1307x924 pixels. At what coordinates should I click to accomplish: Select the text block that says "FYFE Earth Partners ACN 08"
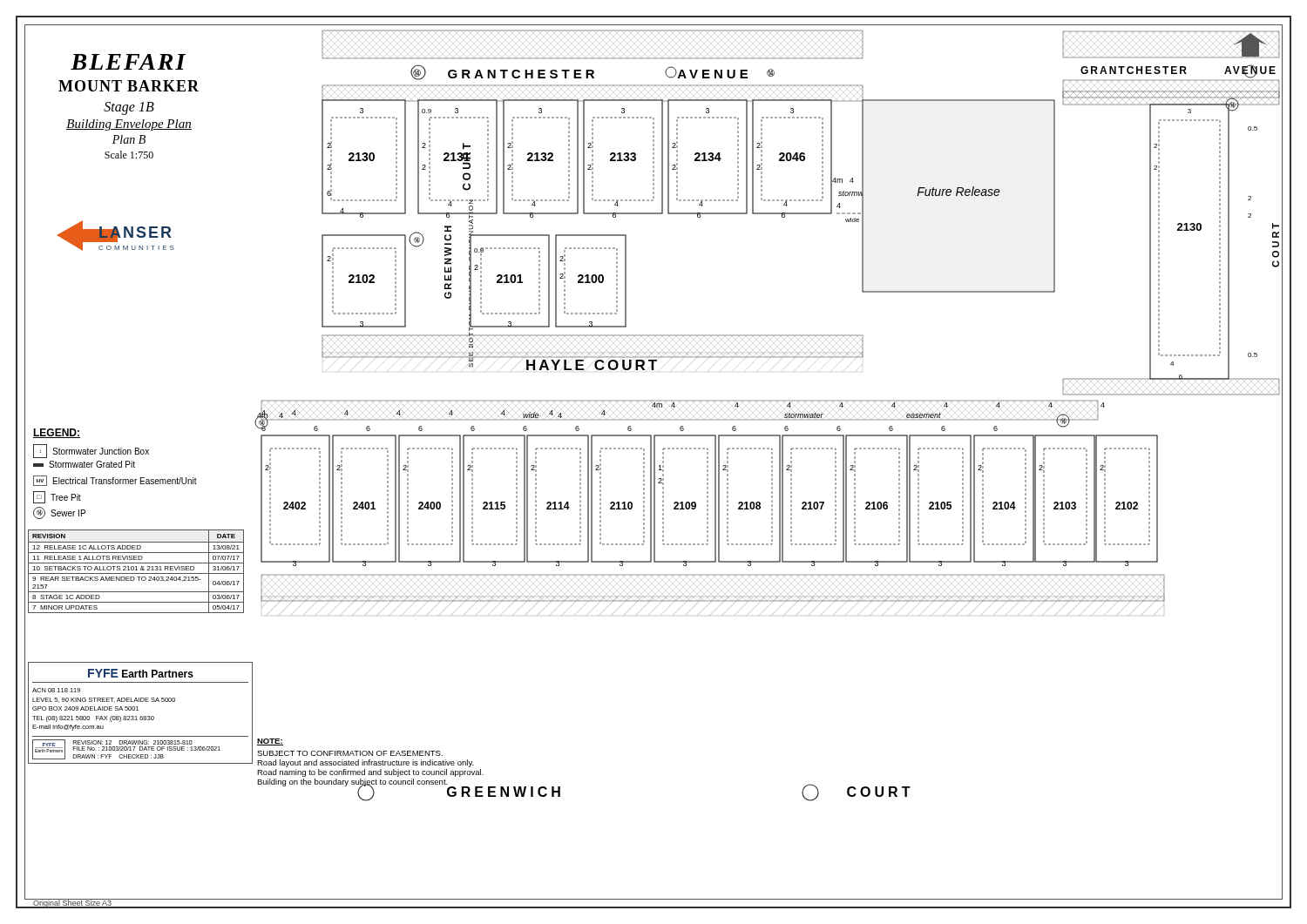point(140,713)
